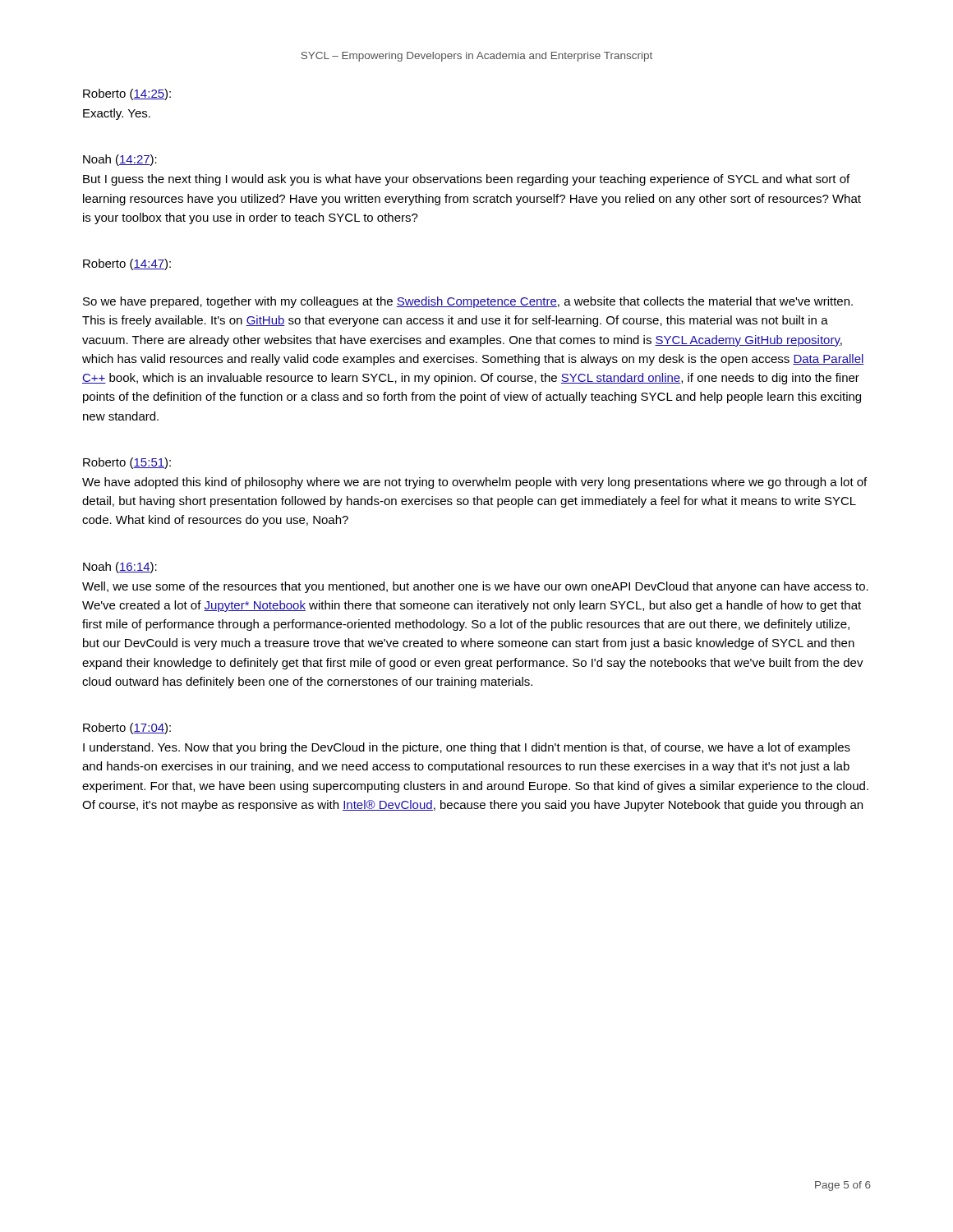This screenshot has width=953, height=1232.
Task: Find the text that says "Noah (16:14):"
Action: [120, 566]
